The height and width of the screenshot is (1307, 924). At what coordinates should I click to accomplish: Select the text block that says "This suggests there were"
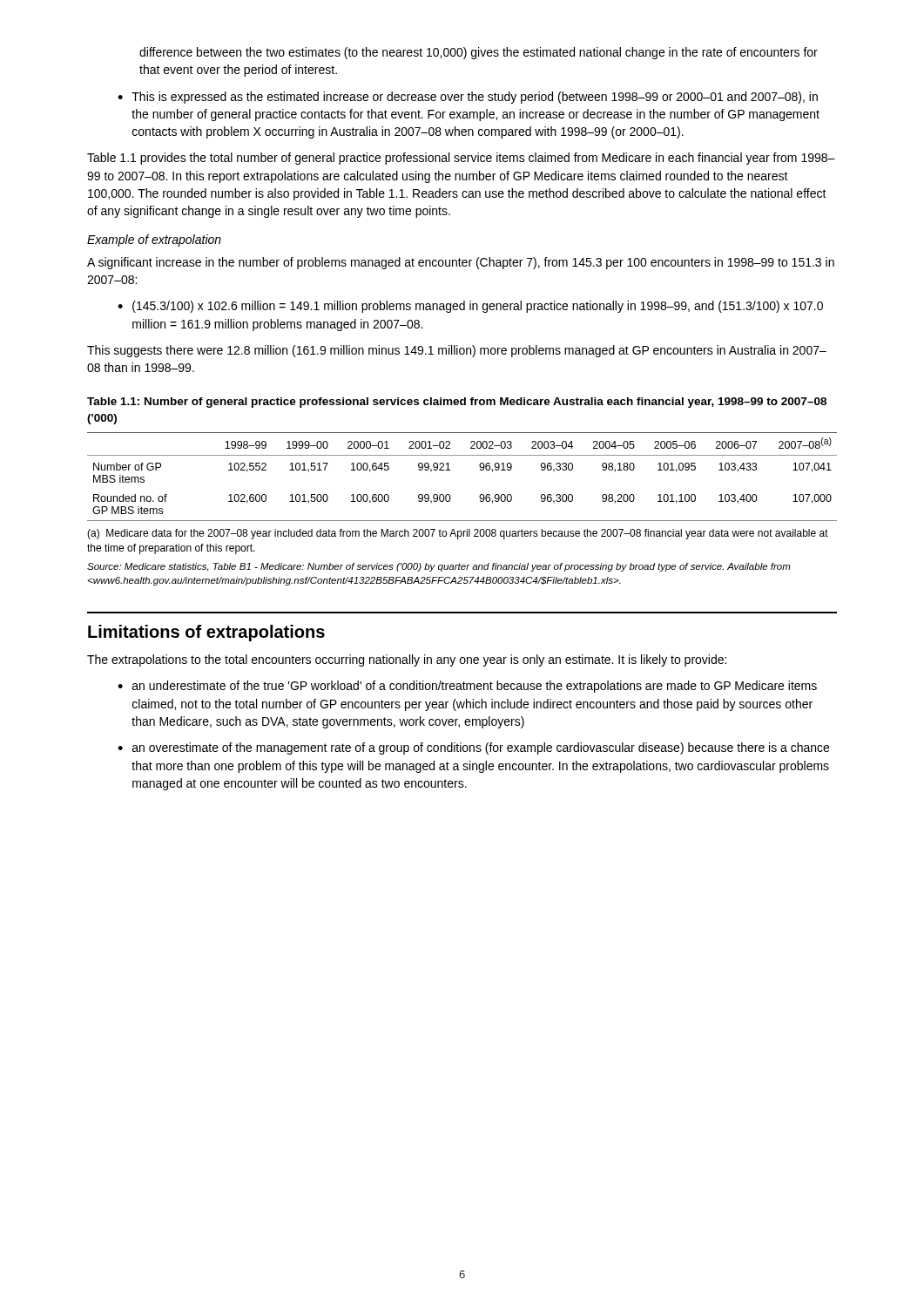coord(457,359)
